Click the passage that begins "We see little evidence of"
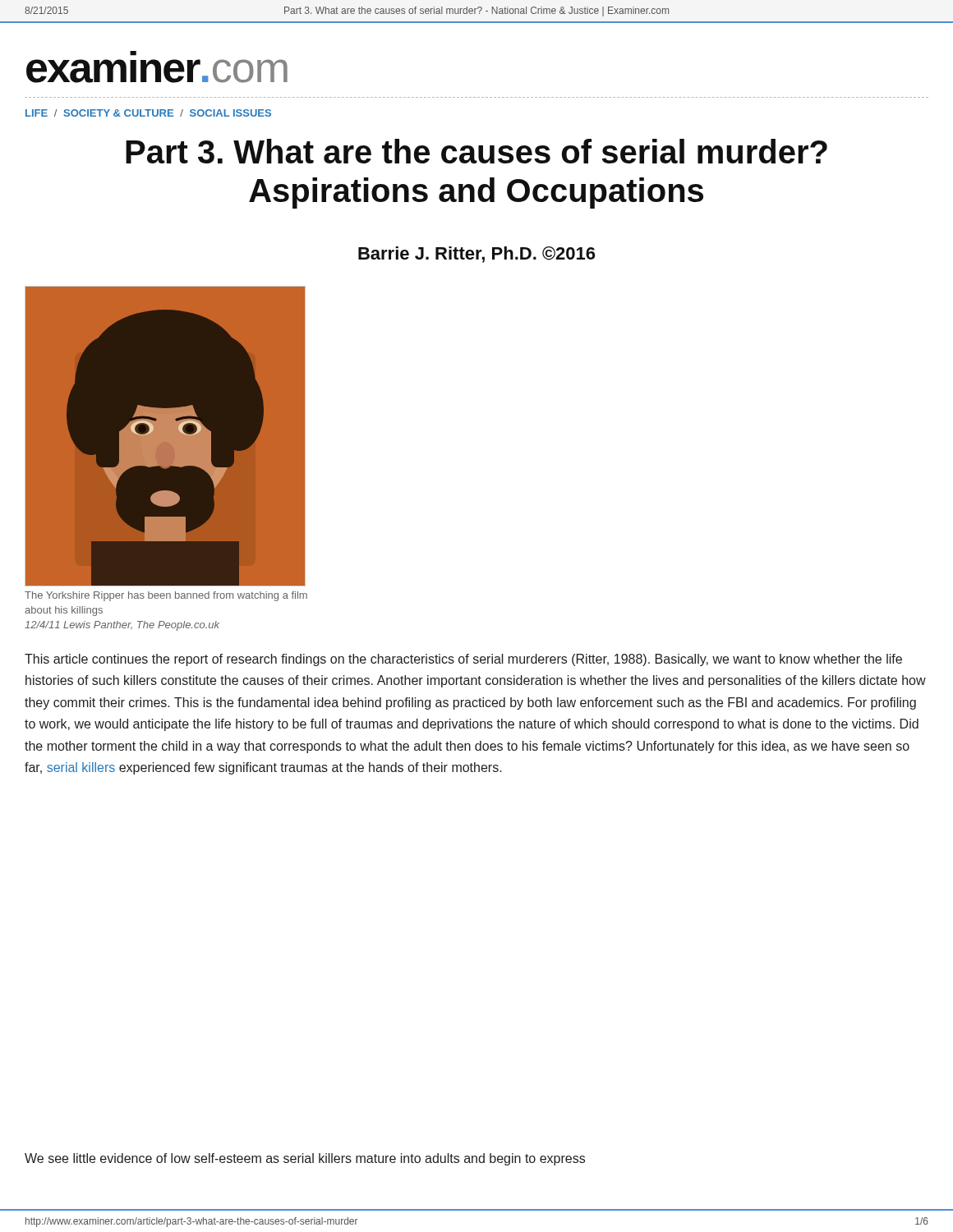Image resolution: width=953 pixels, height=1232 pixels. pos(305,1159)
